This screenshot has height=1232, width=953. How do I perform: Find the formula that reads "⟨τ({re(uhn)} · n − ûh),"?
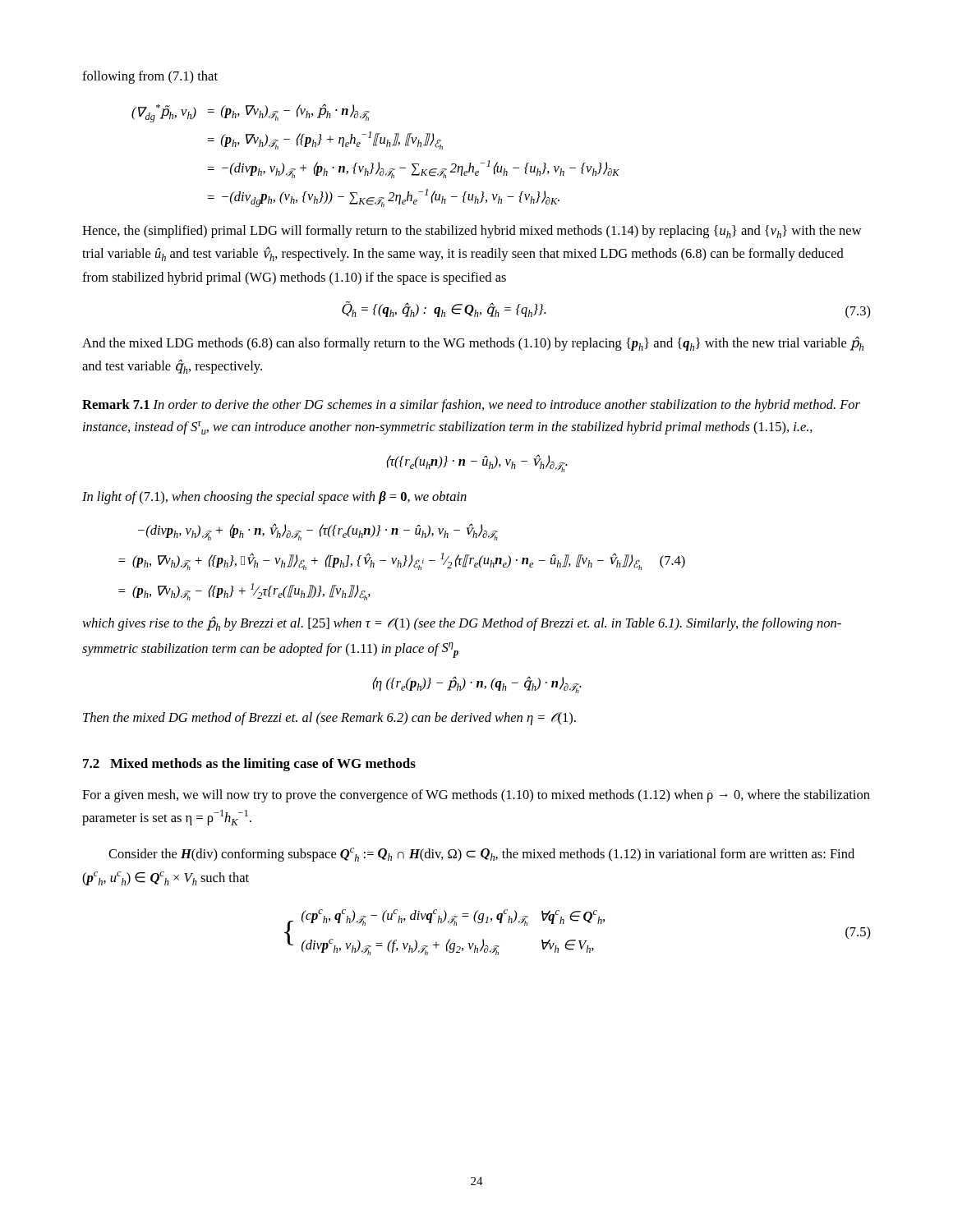pyautogui.click(x=476, y=464)
